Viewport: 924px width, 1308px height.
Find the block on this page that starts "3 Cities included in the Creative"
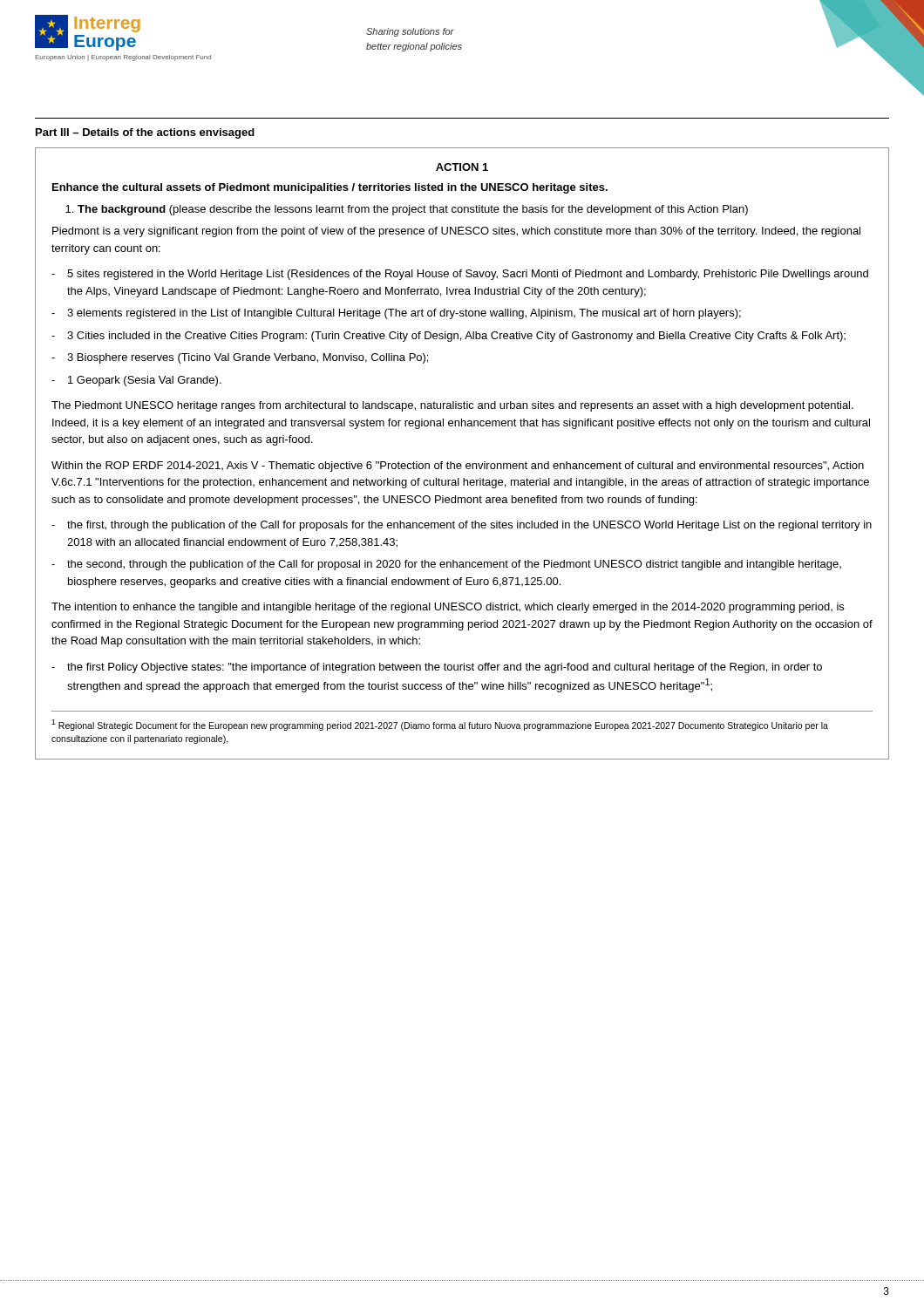tap(457, 335)
